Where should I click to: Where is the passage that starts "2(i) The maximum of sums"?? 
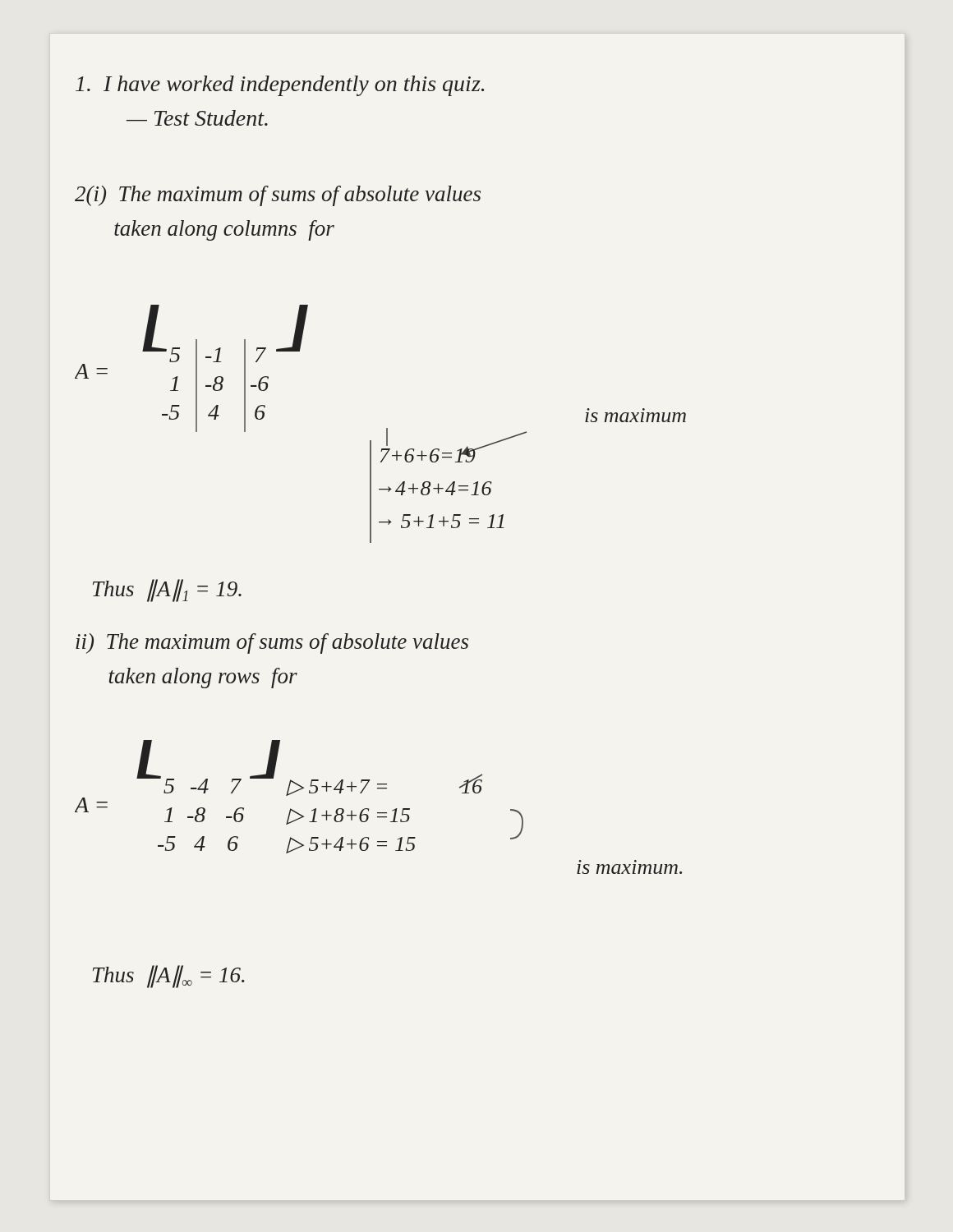278,211
